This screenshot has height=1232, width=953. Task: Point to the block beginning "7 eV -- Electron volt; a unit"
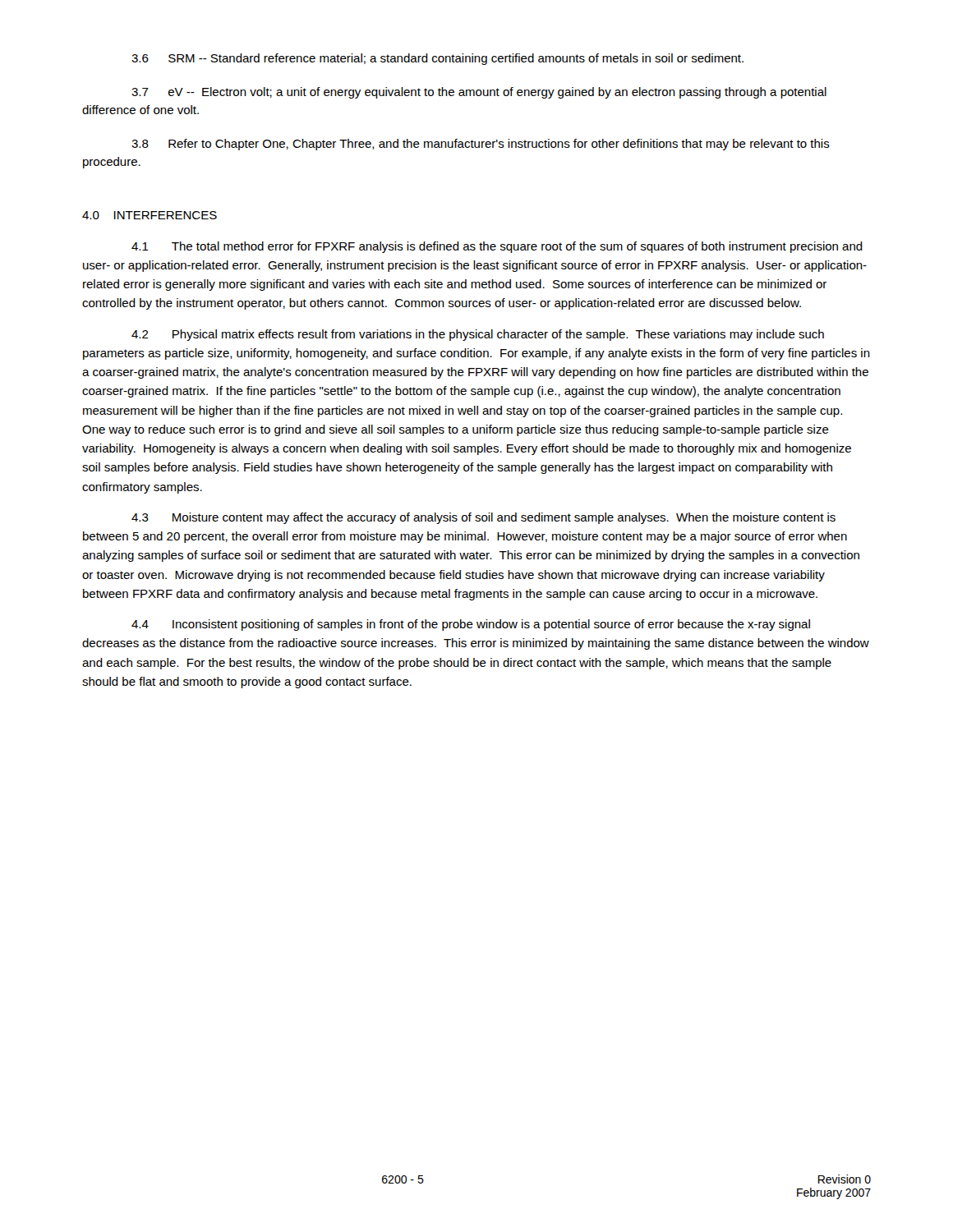click(x=454, y=100)
